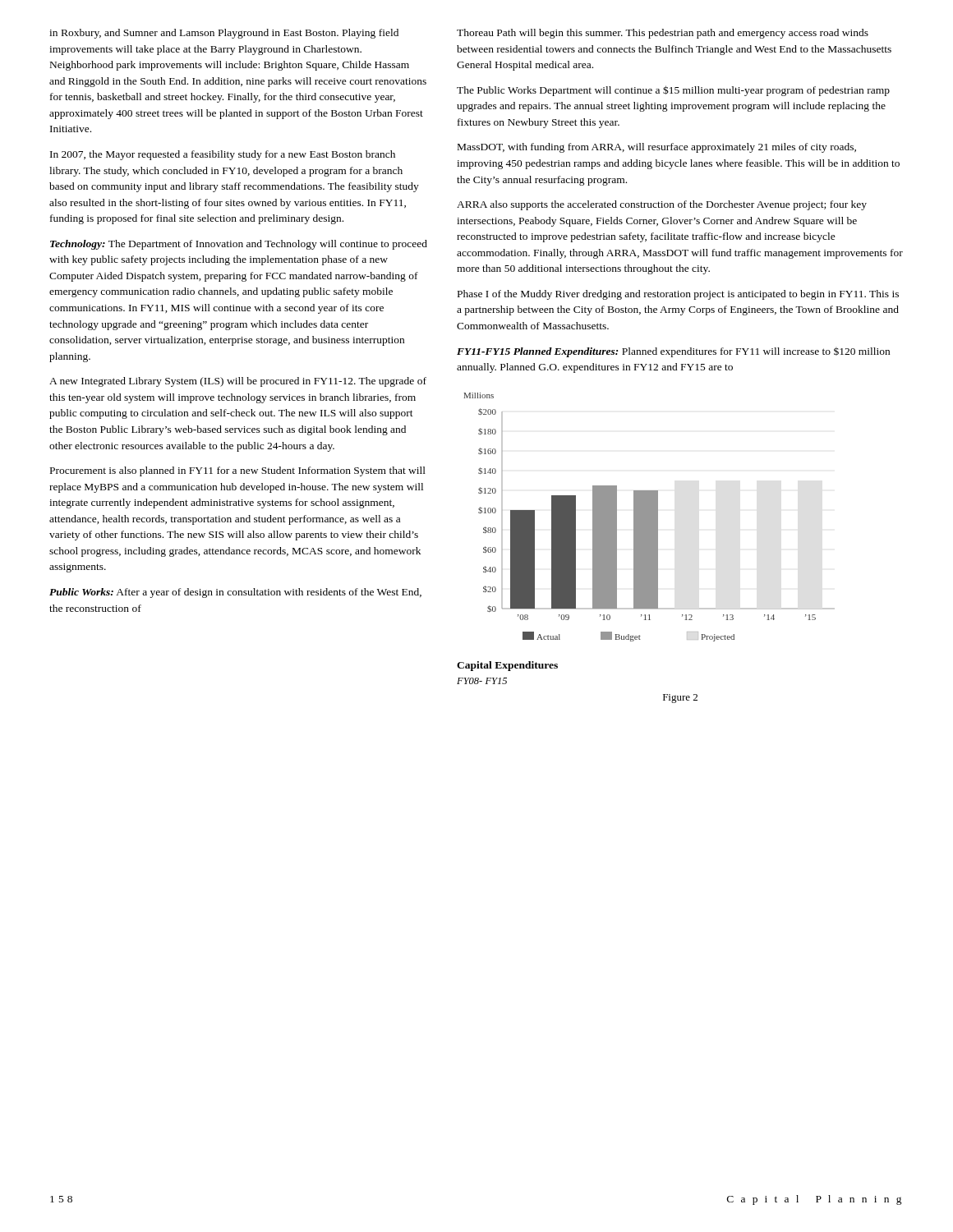Image resolution: width=953 pixels, height=1232 pixels.
Task: Where is the passage that starts "Procurement is also planned in FY11 for"?
Action: pyautogui.click(x=238, y=519)
